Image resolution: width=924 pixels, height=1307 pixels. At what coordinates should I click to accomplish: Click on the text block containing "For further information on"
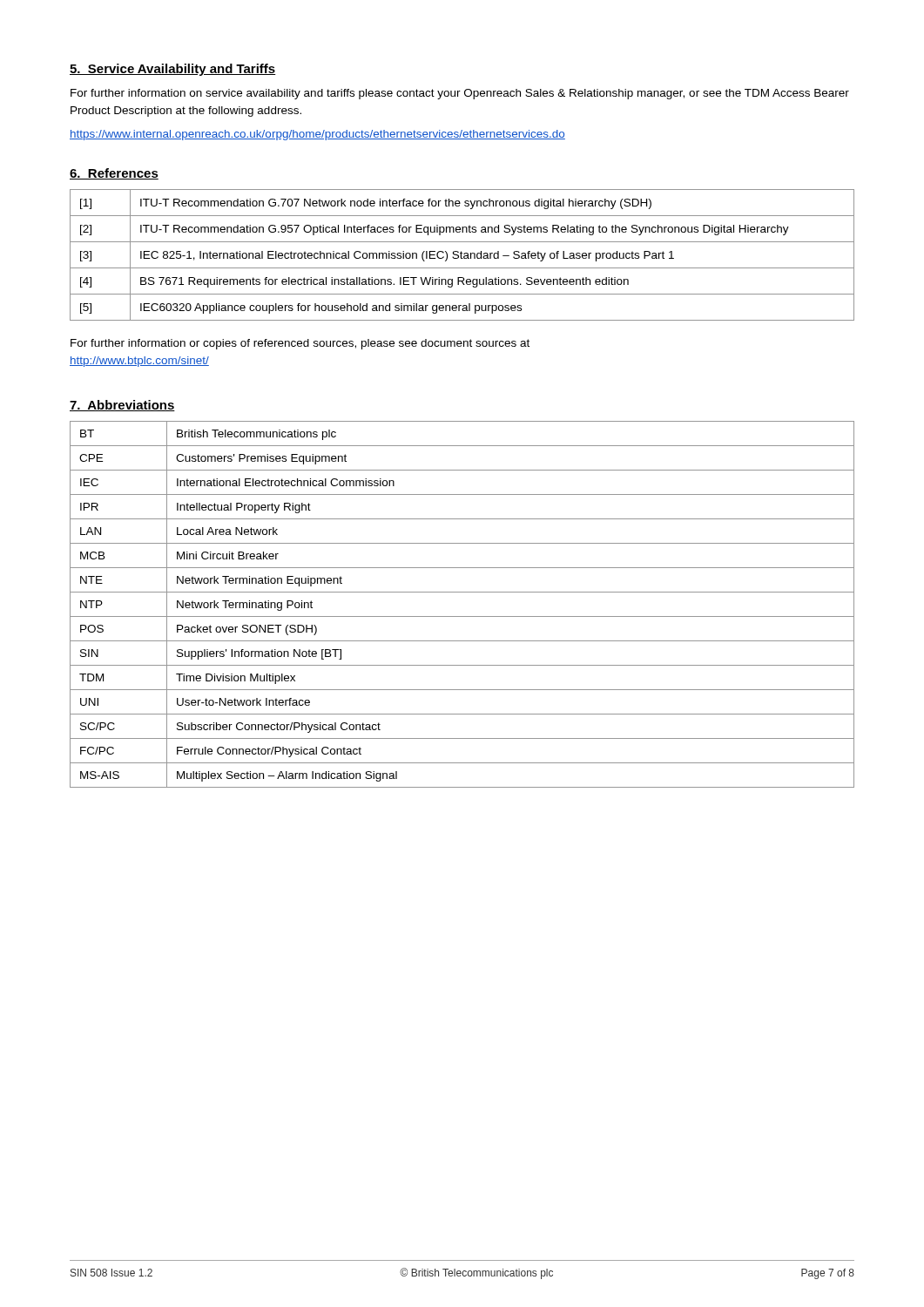coord(459,102)
